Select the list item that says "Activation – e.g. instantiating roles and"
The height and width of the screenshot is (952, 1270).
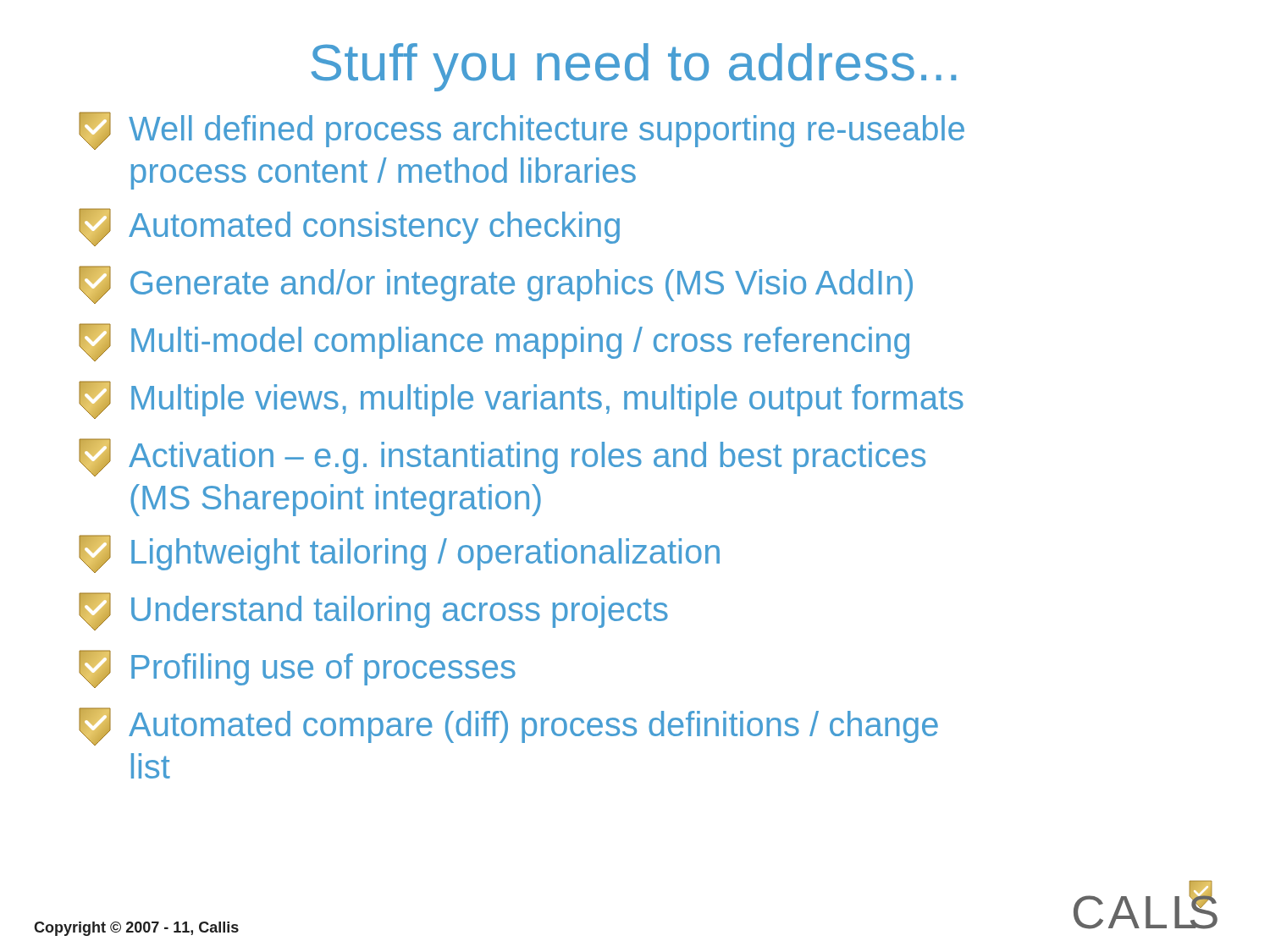502,476
